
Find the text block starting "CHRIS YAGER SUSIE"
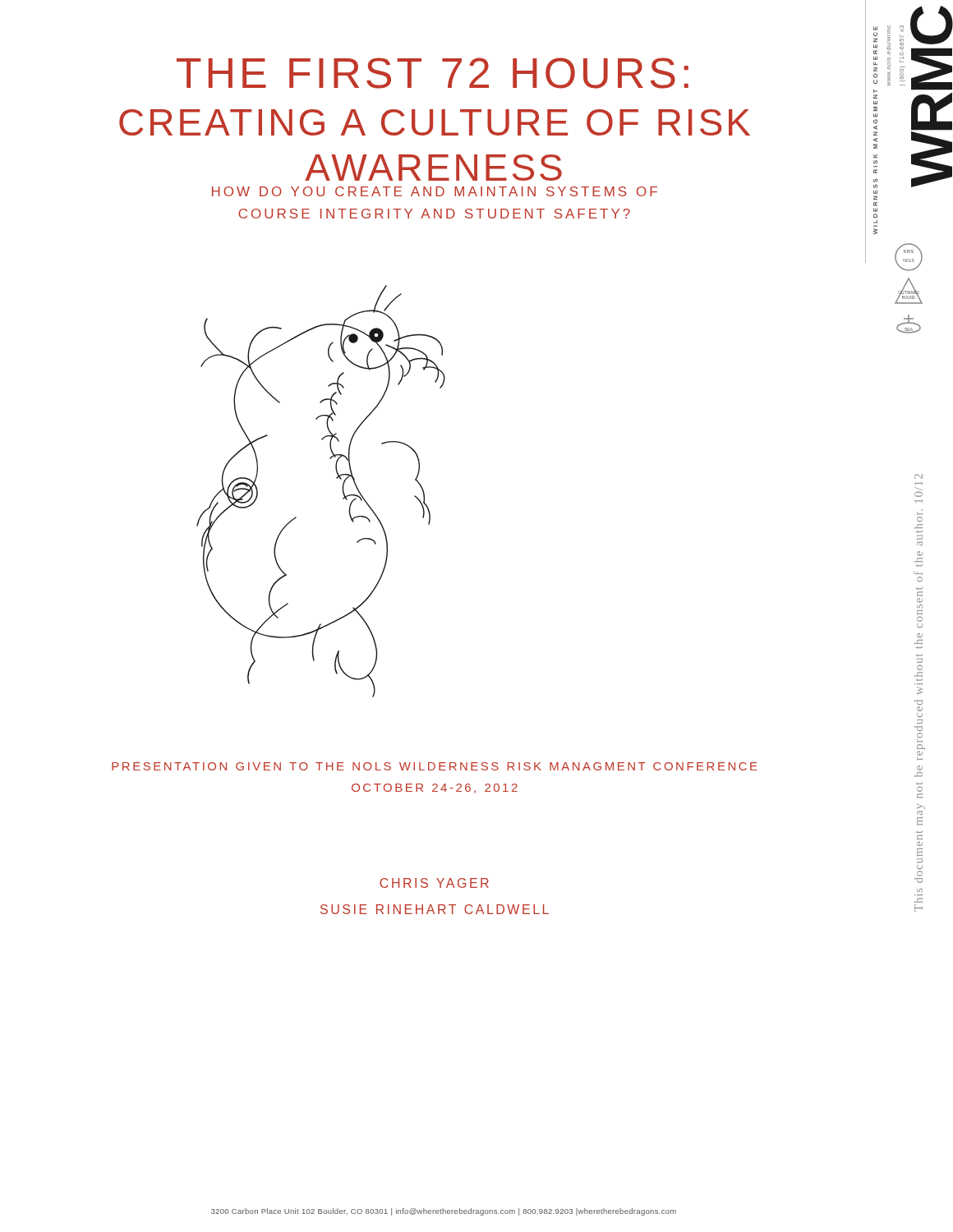pyautogui.click(x=435, y=897)
